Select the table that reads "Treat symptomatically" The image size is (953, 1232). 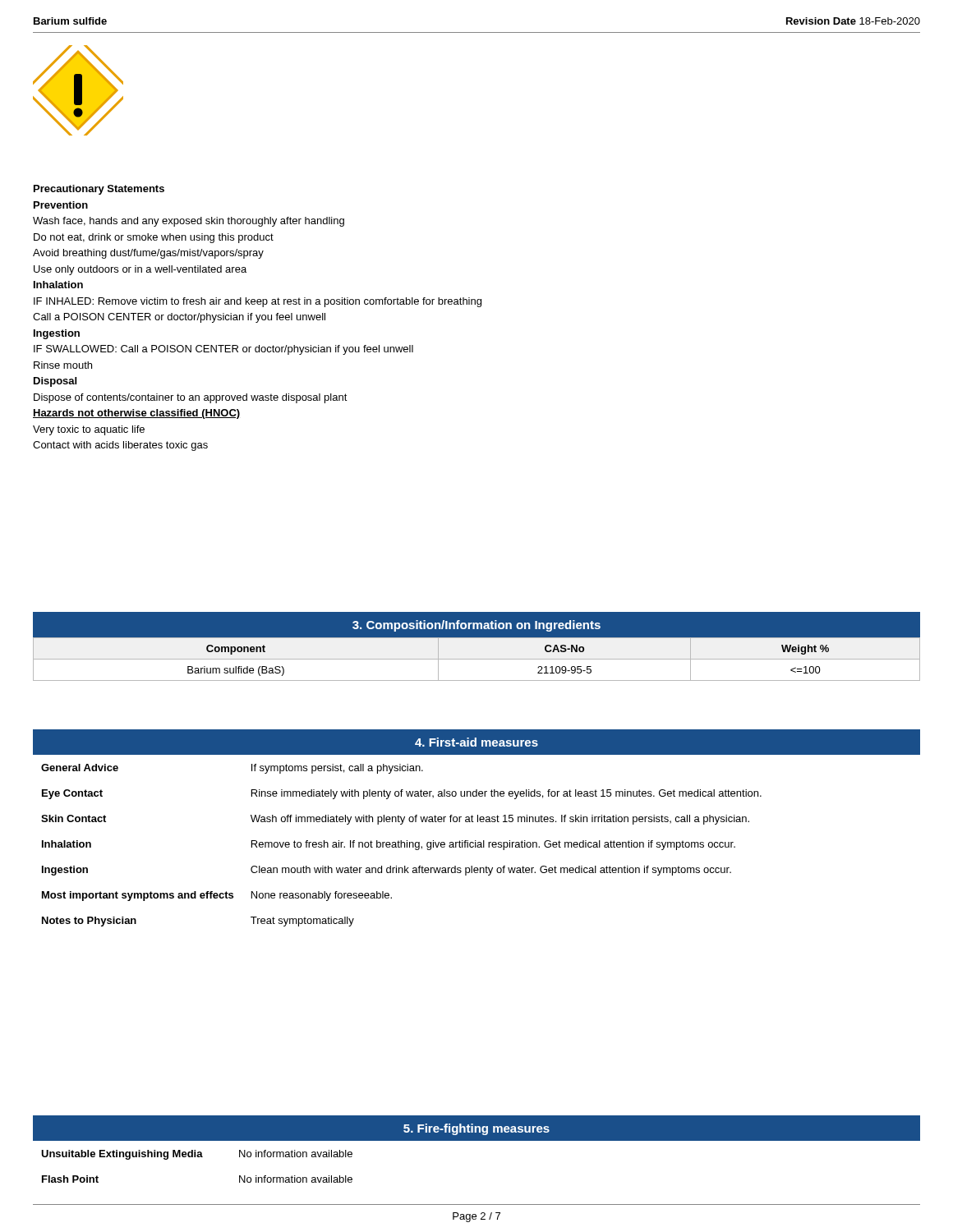click(x=476, y=844)
